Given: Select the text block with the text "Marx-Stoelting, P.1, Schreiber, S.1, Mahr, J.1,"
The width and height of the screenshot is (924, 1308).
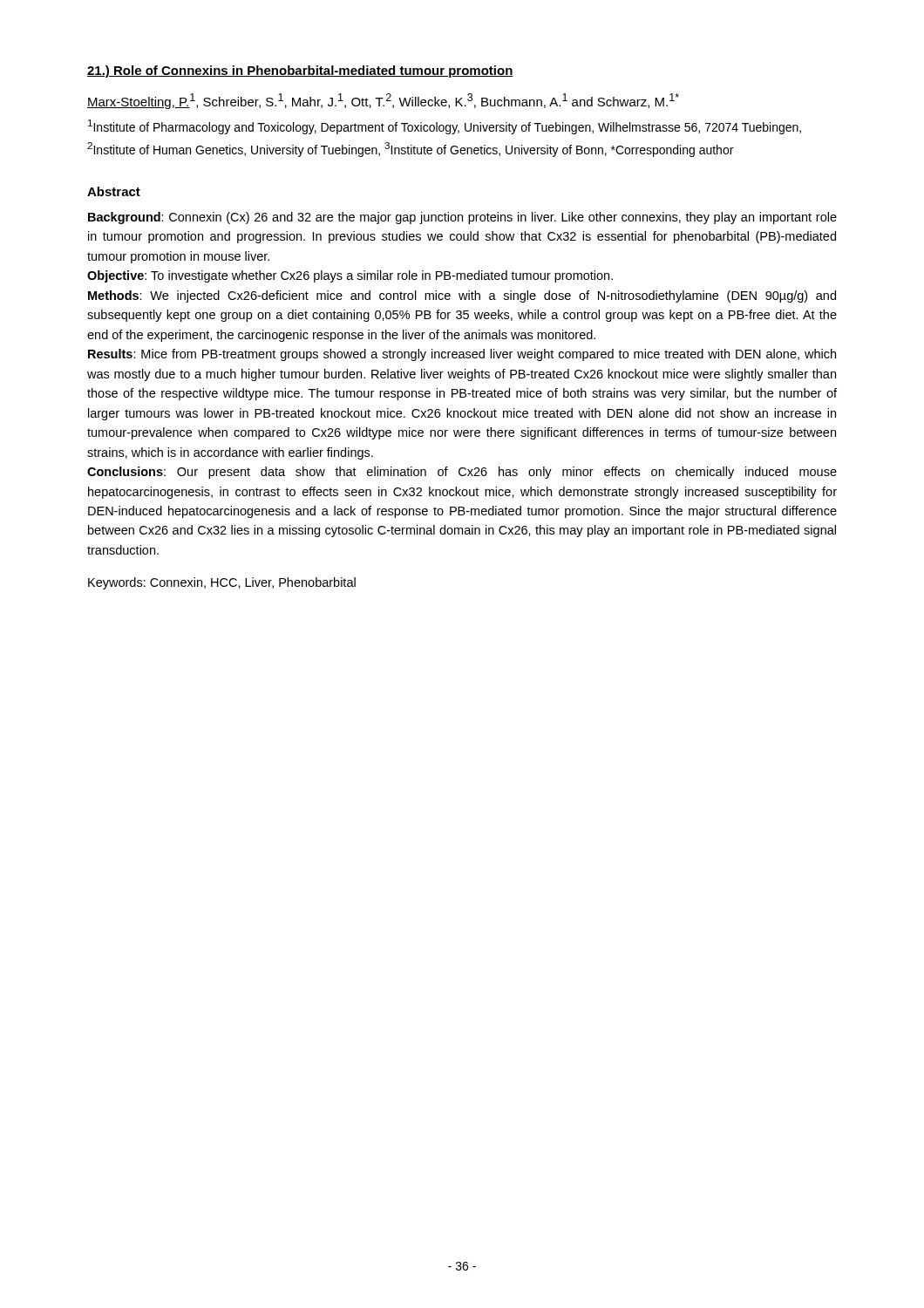Looking at the screenshot, I should (x=383, y=100).
